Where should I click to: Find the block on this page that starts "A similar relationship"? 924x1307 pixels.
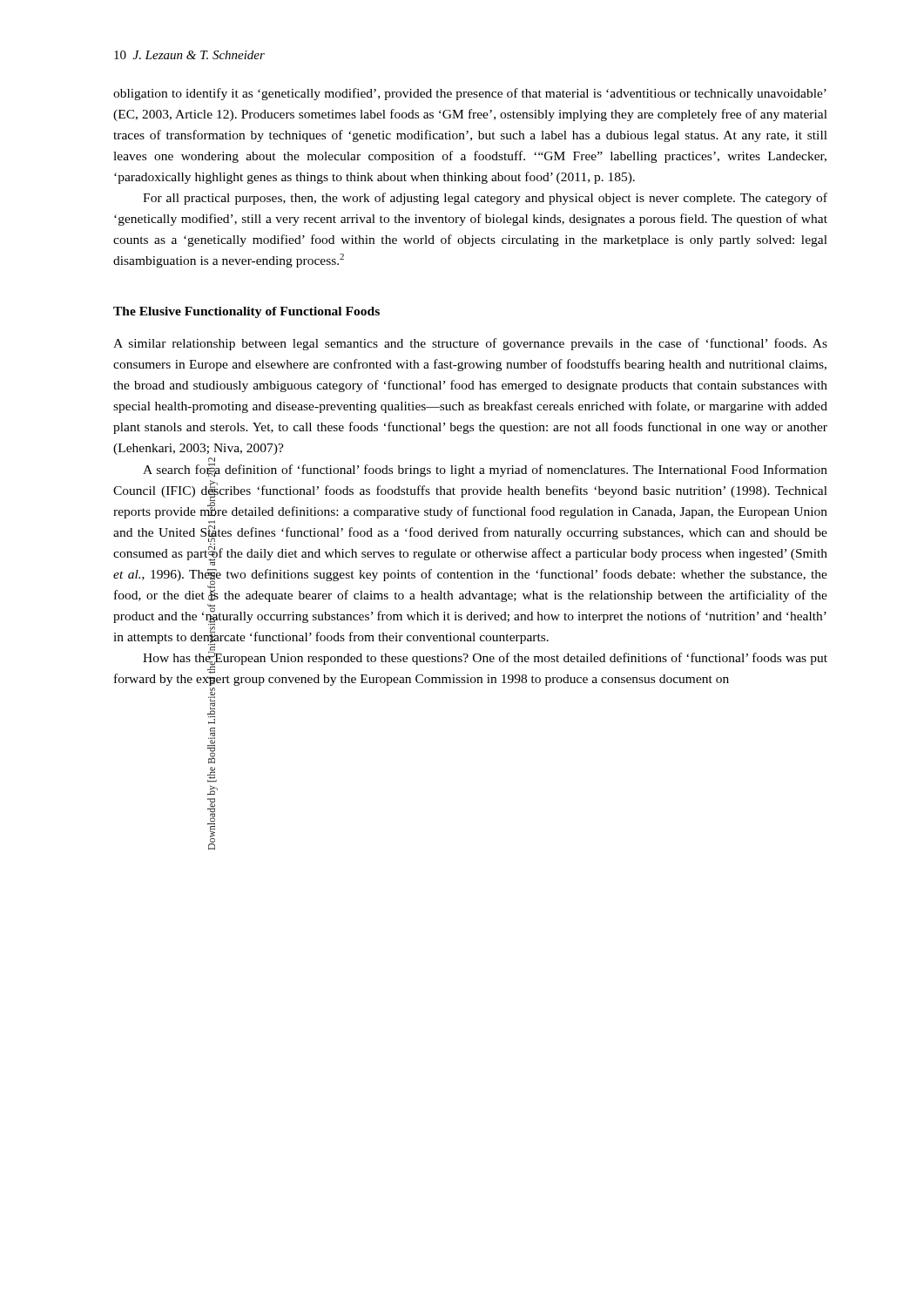(x=470, y=511)
